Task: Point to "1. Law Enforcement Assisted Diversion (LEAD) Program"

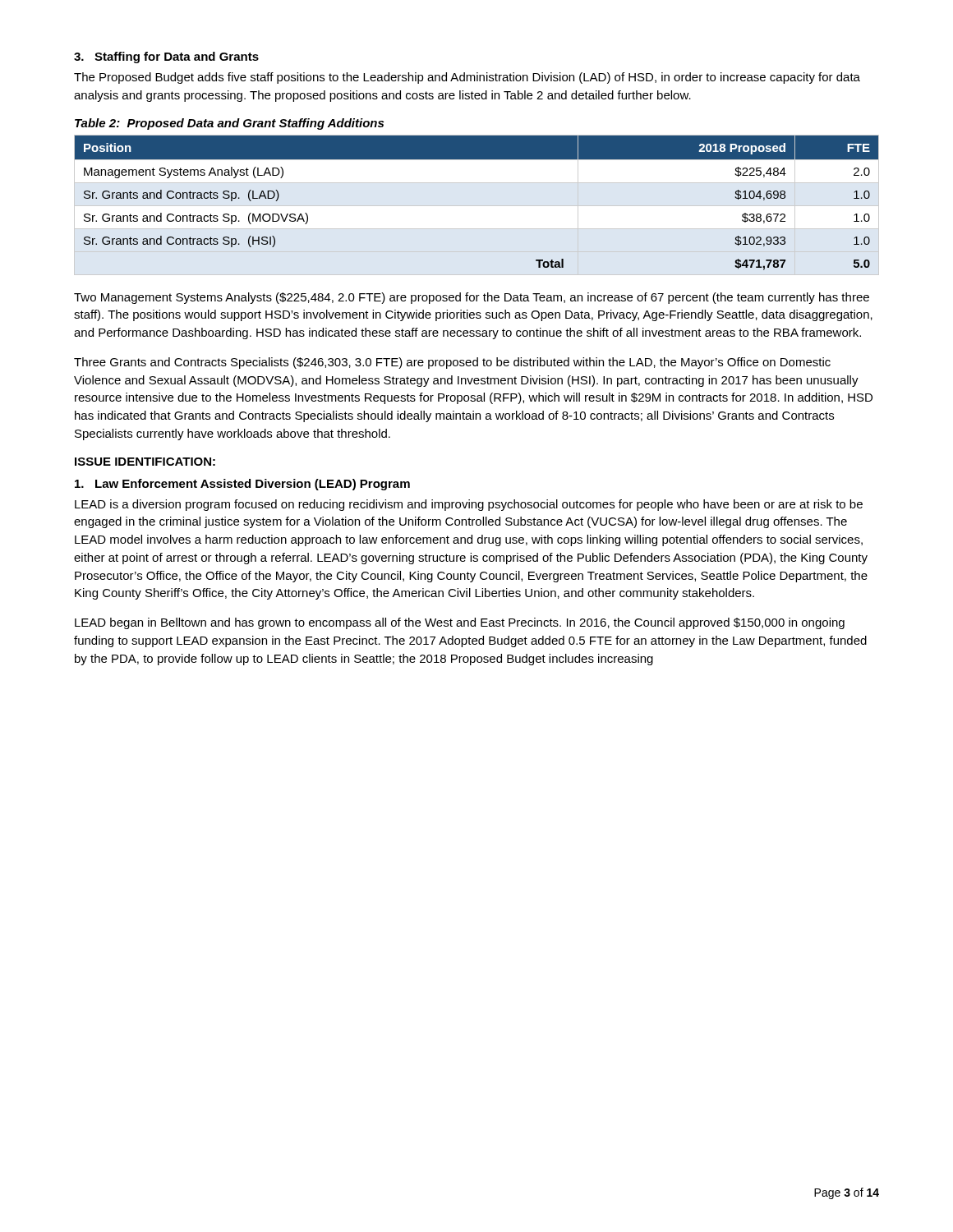Action: point(242,483)
